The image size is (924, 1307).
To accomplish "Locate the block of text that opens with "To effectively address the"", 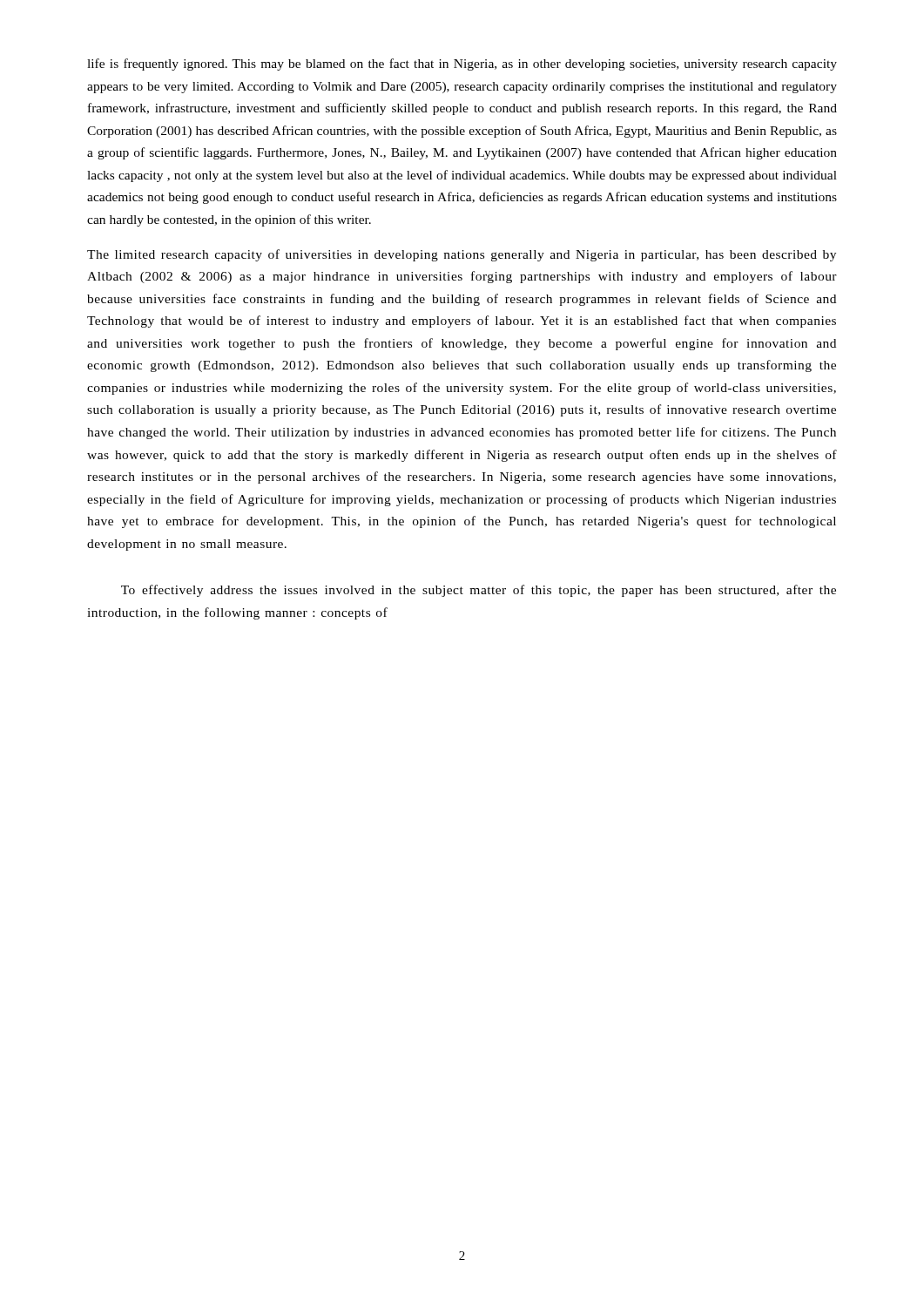I will (x=462, y=601).
